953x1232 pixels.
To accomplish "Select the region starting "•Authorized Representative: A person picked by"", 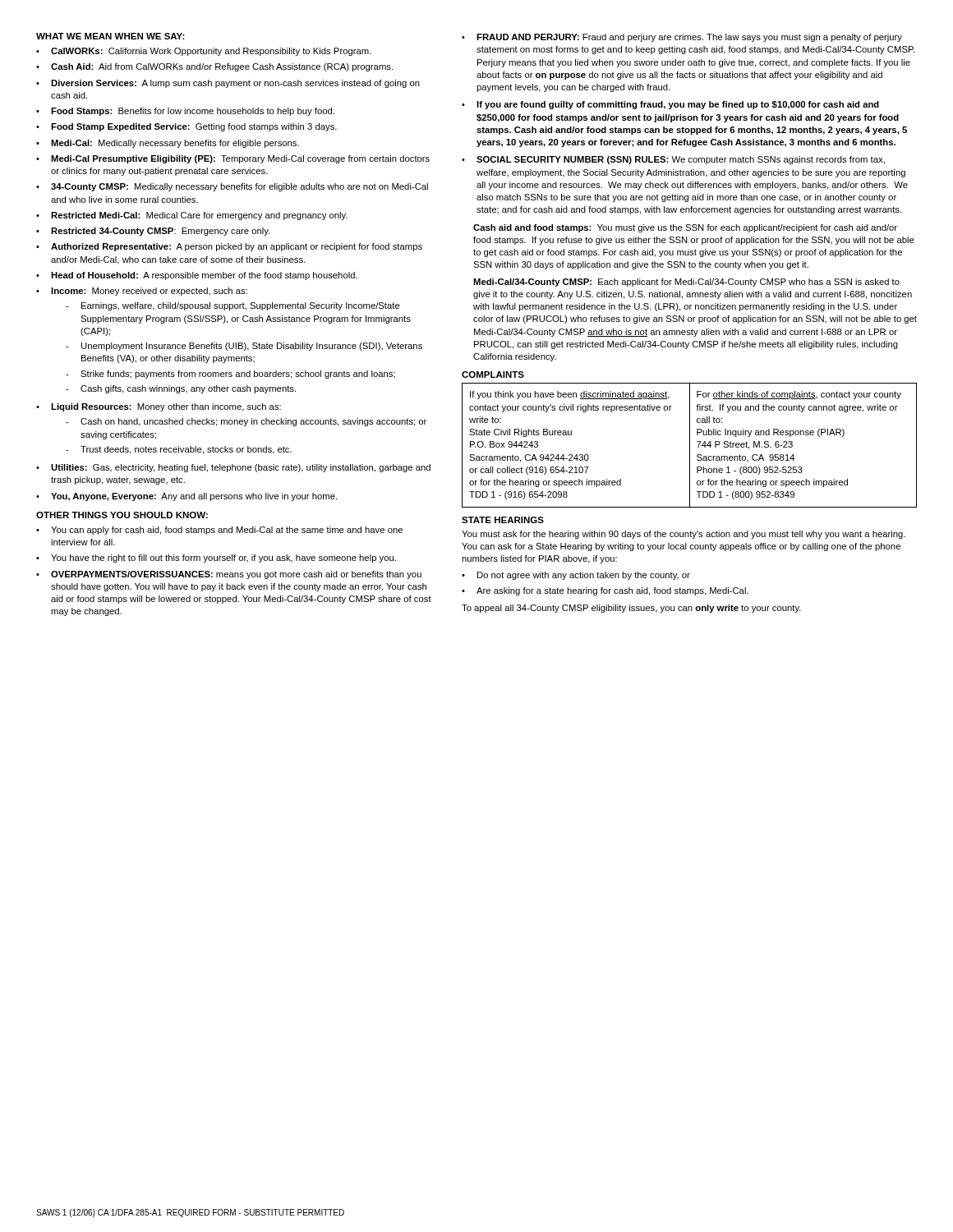I will tap(237, 253).
